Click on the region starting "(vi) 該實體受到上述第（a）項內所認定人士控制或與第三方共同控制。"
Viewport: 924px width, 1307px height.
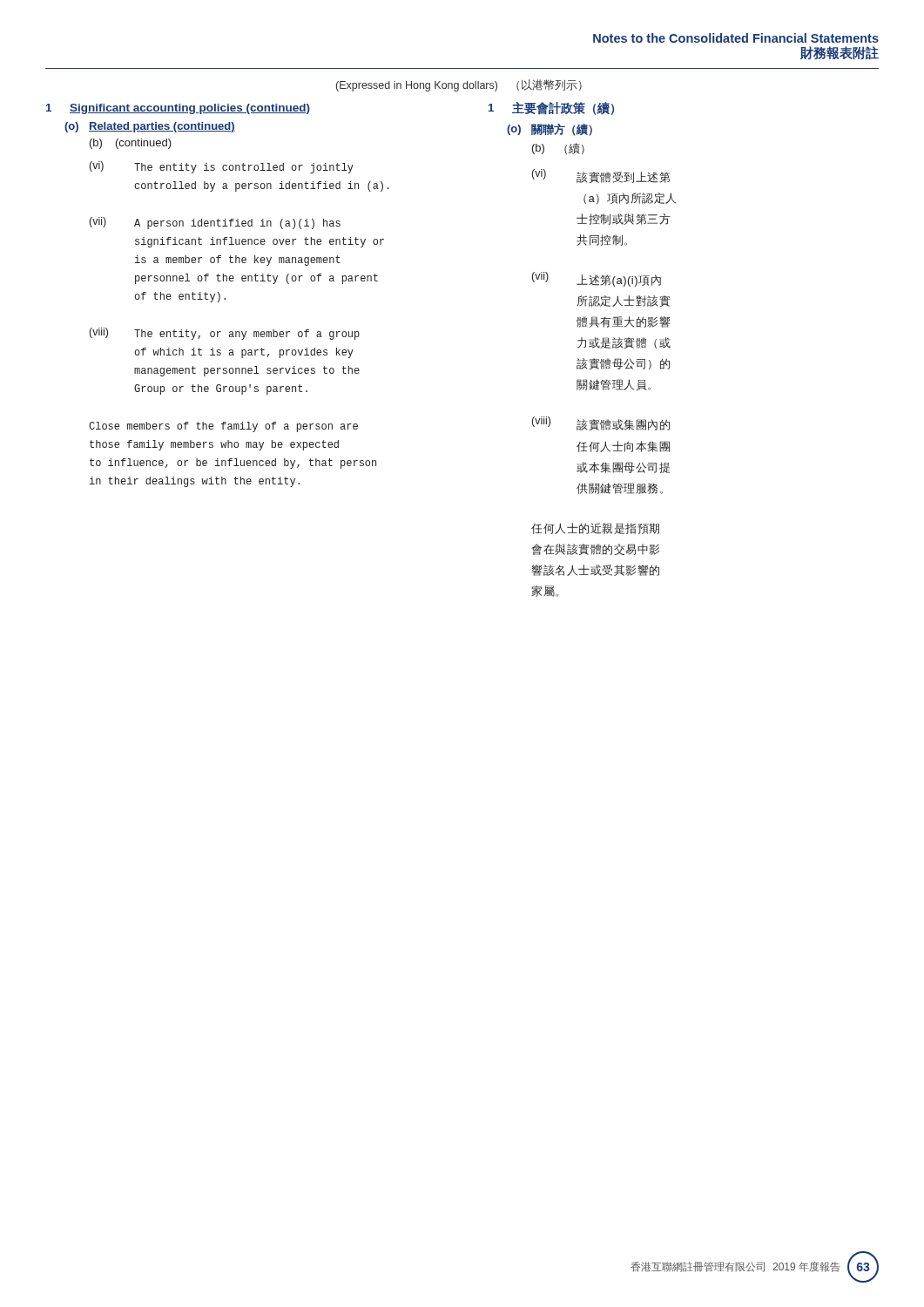(x=604, y=209)
